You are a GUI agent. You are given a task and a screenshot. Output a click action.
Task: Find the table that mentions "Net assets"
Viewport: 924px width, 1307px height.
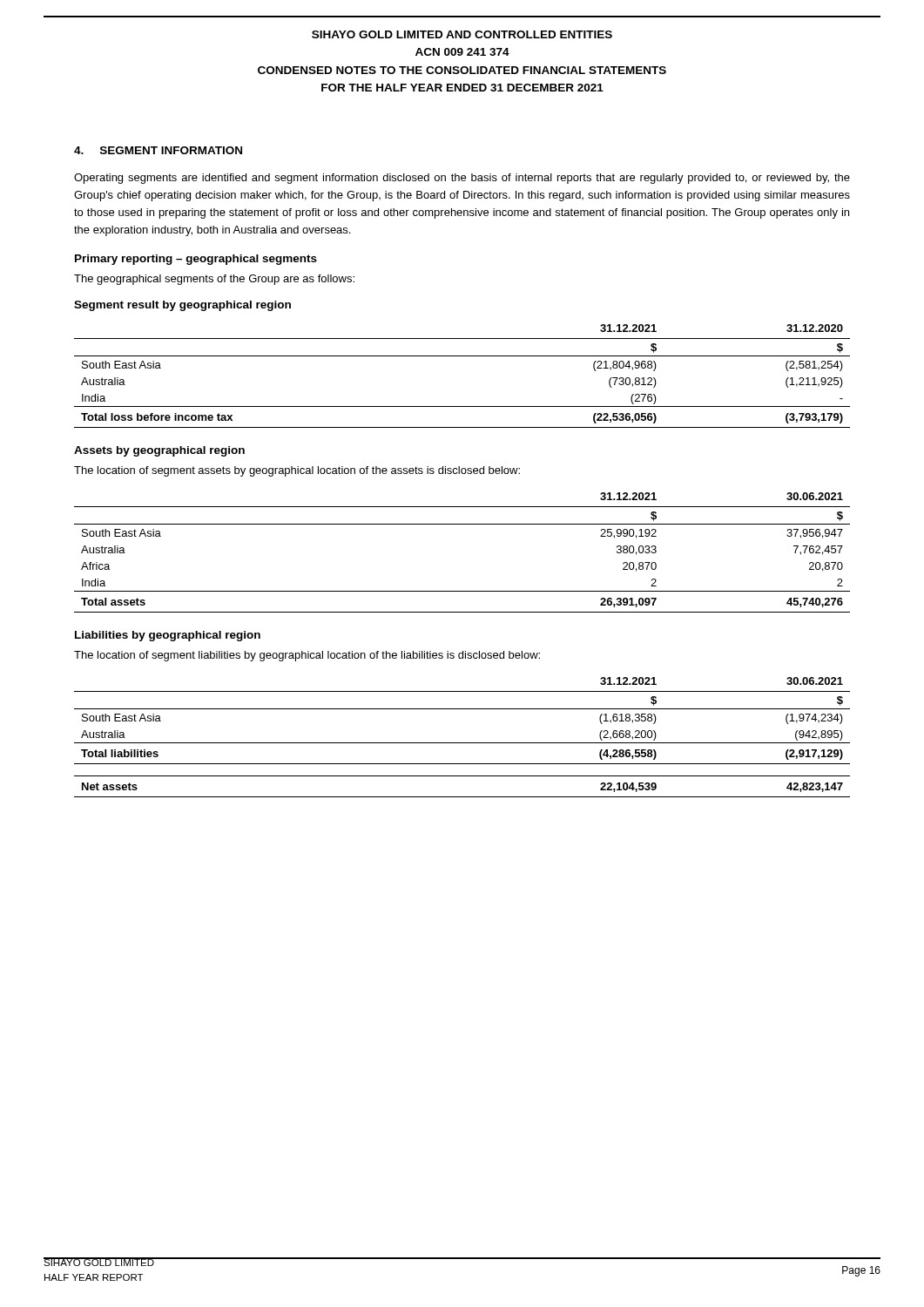click(x=462, y=735)
